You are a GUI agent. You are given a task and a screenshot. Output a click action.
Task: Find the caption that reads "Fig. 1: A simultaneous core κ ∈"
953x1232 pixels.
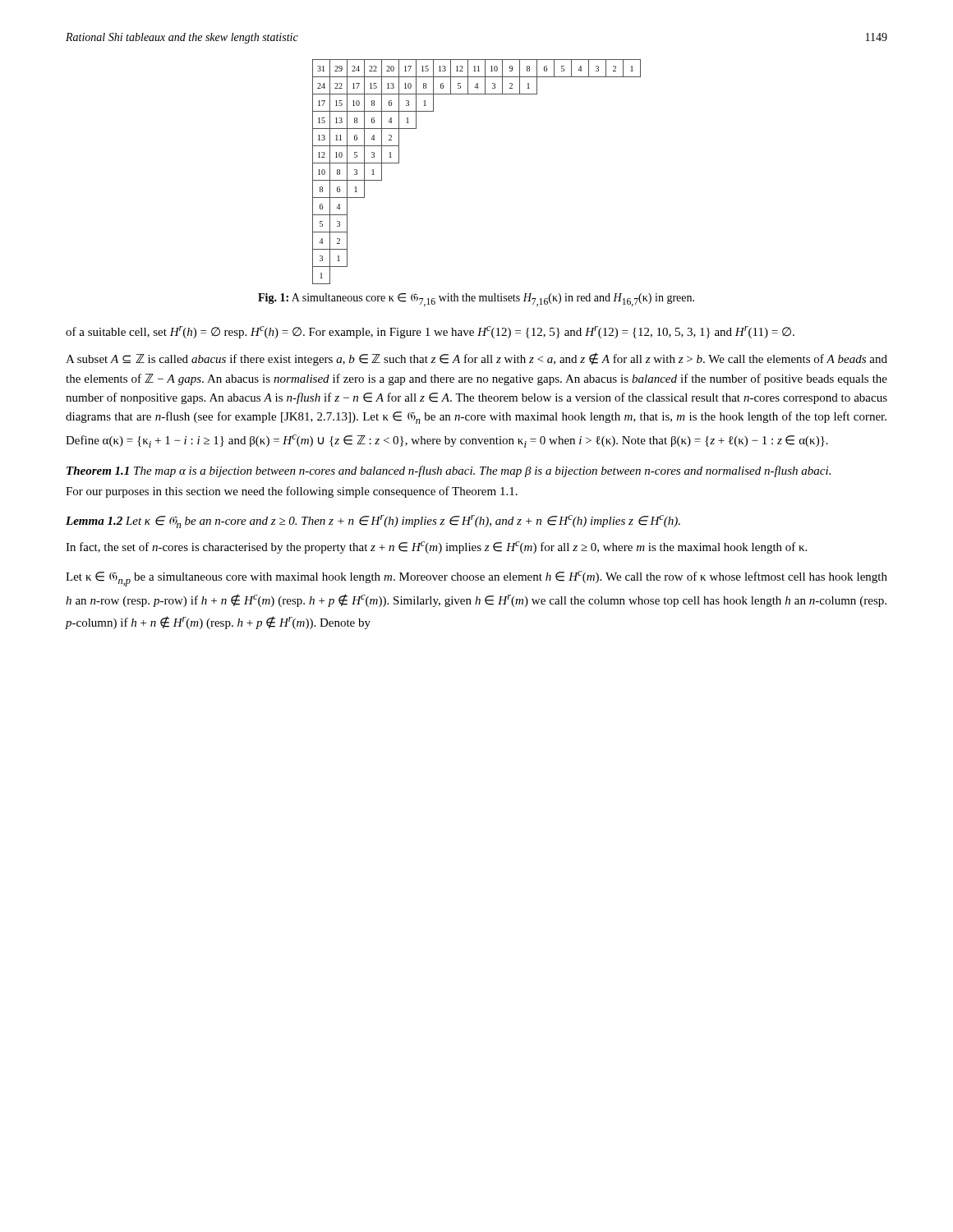tap(476, 299)
